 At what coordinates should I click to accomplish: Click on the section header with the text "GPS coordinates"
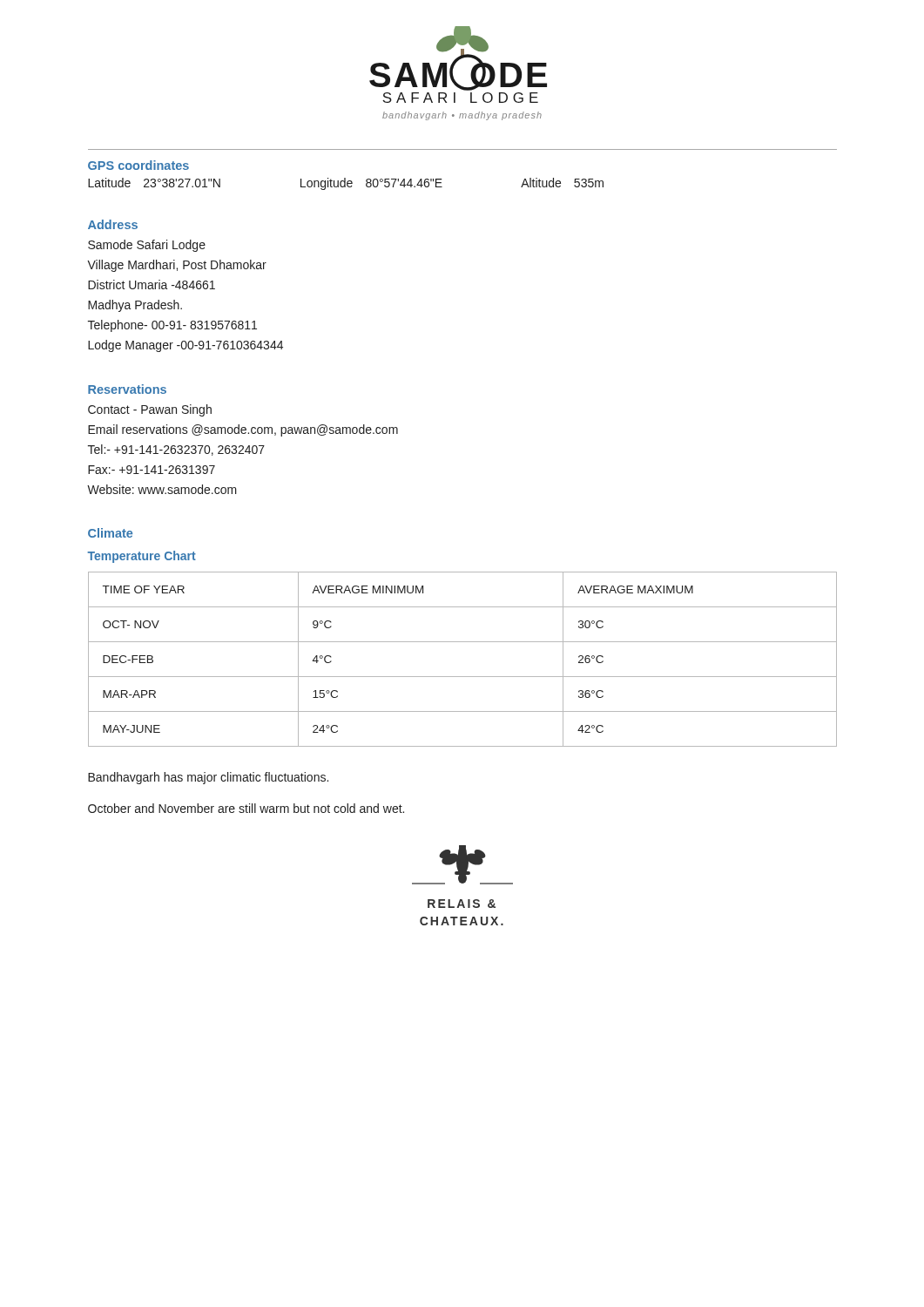pyautogui.click(x=138, y=166)
